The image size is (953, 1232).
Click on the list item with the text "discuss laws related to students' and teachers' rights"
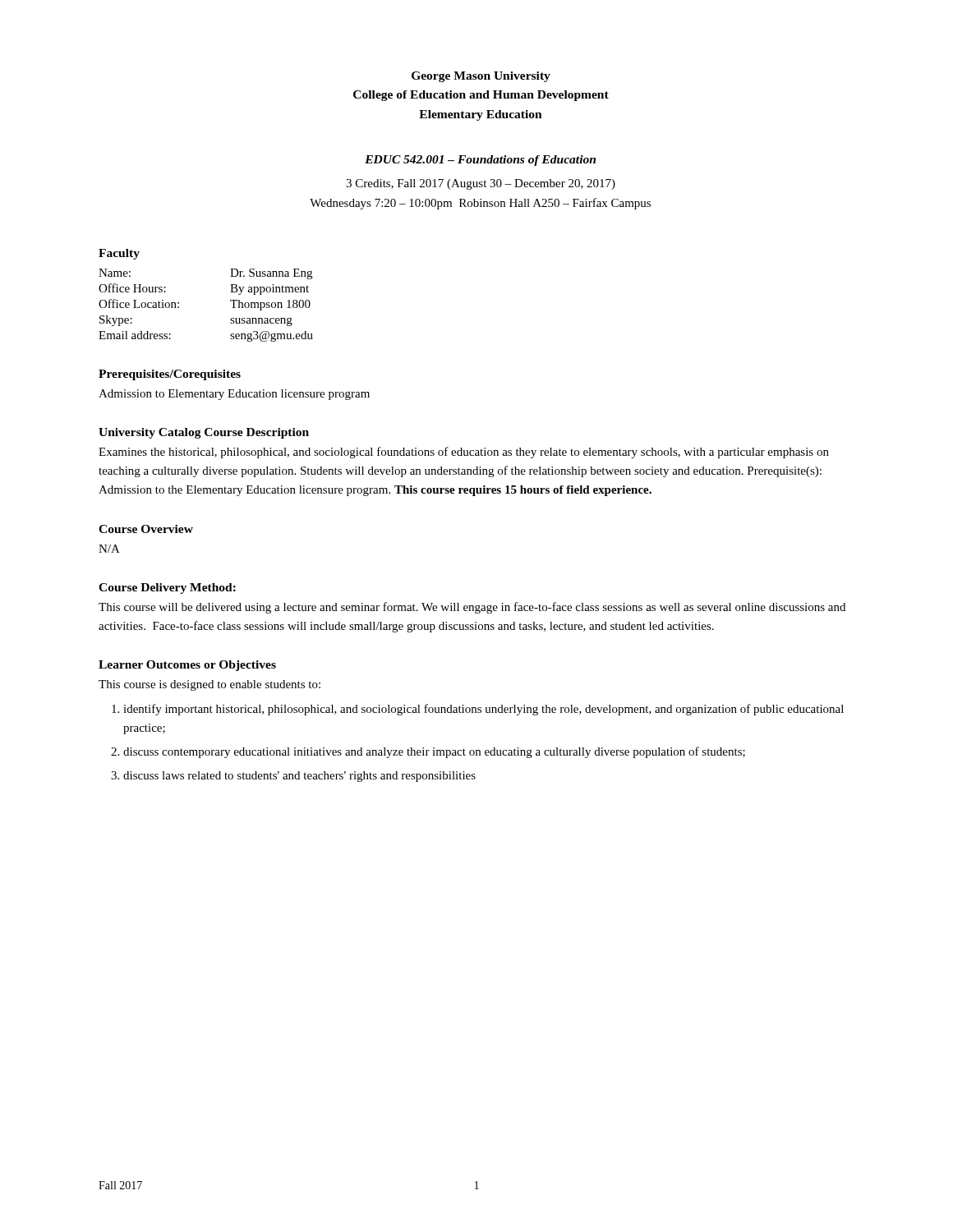299,777
